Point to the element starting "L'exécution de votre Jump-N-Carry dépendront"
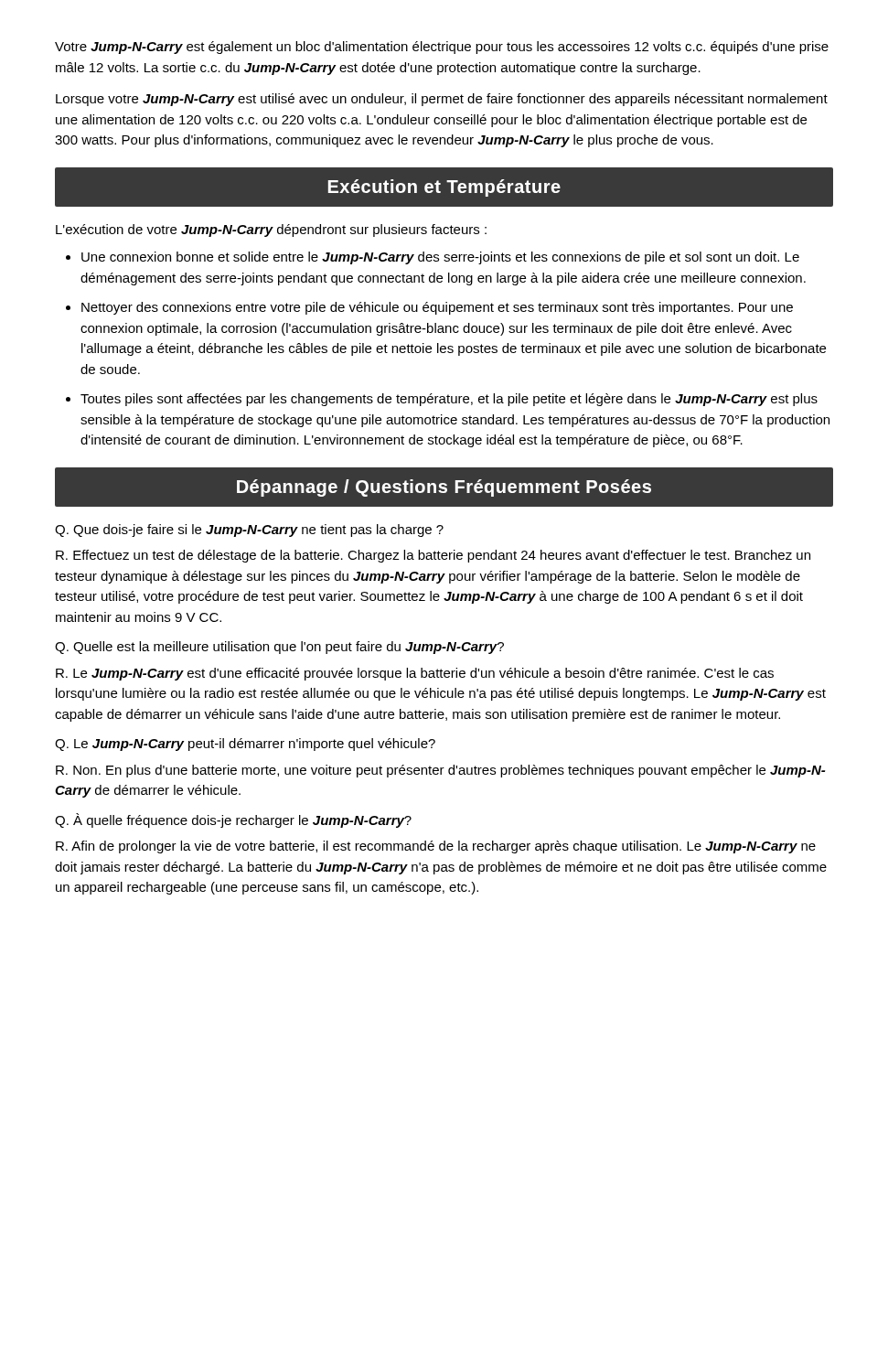 (x=271, y=229)
